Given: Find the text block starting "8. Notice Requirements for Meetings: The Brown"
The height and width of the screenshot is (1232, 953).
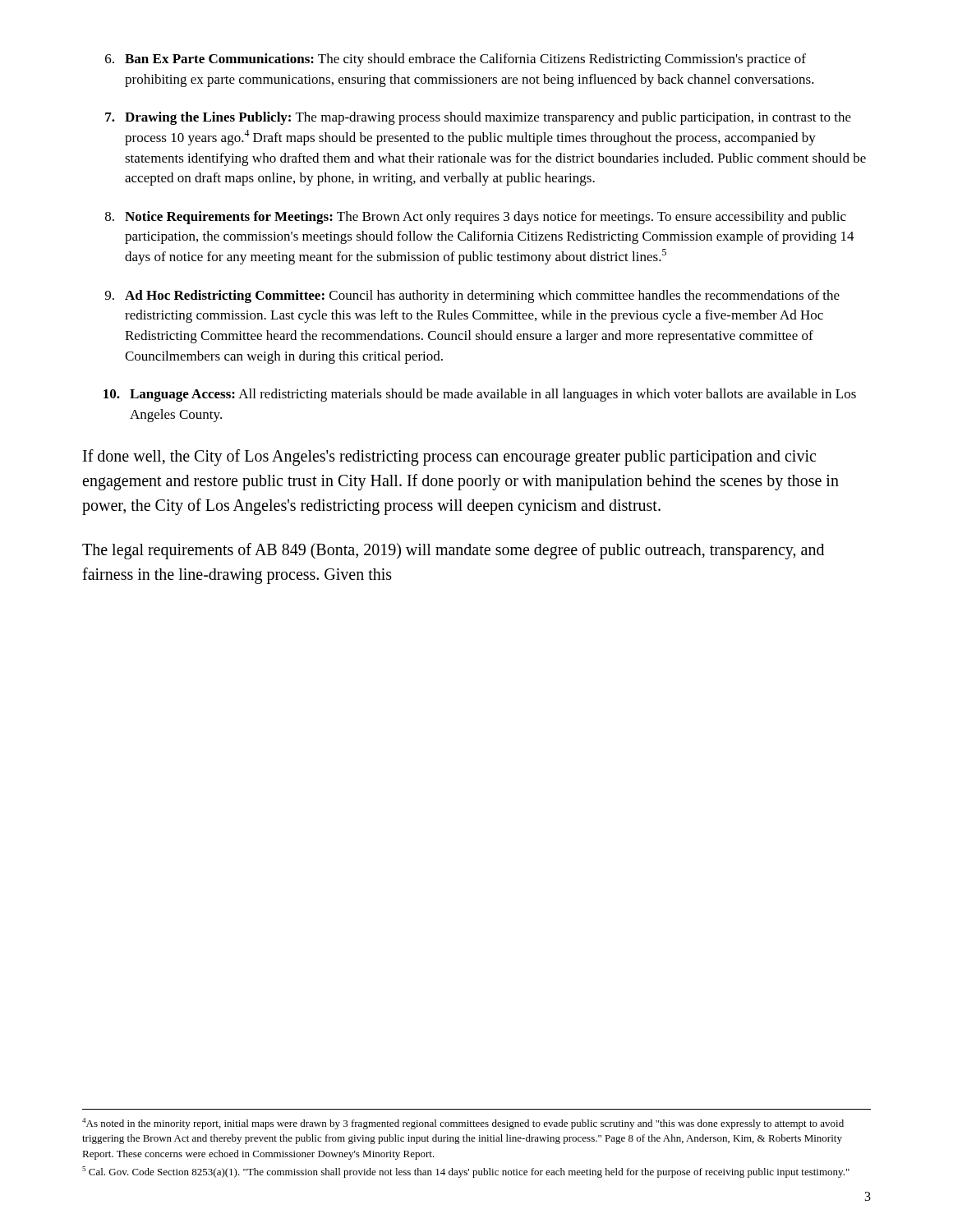Looking at the screenshot, I should tap(476, 237).
